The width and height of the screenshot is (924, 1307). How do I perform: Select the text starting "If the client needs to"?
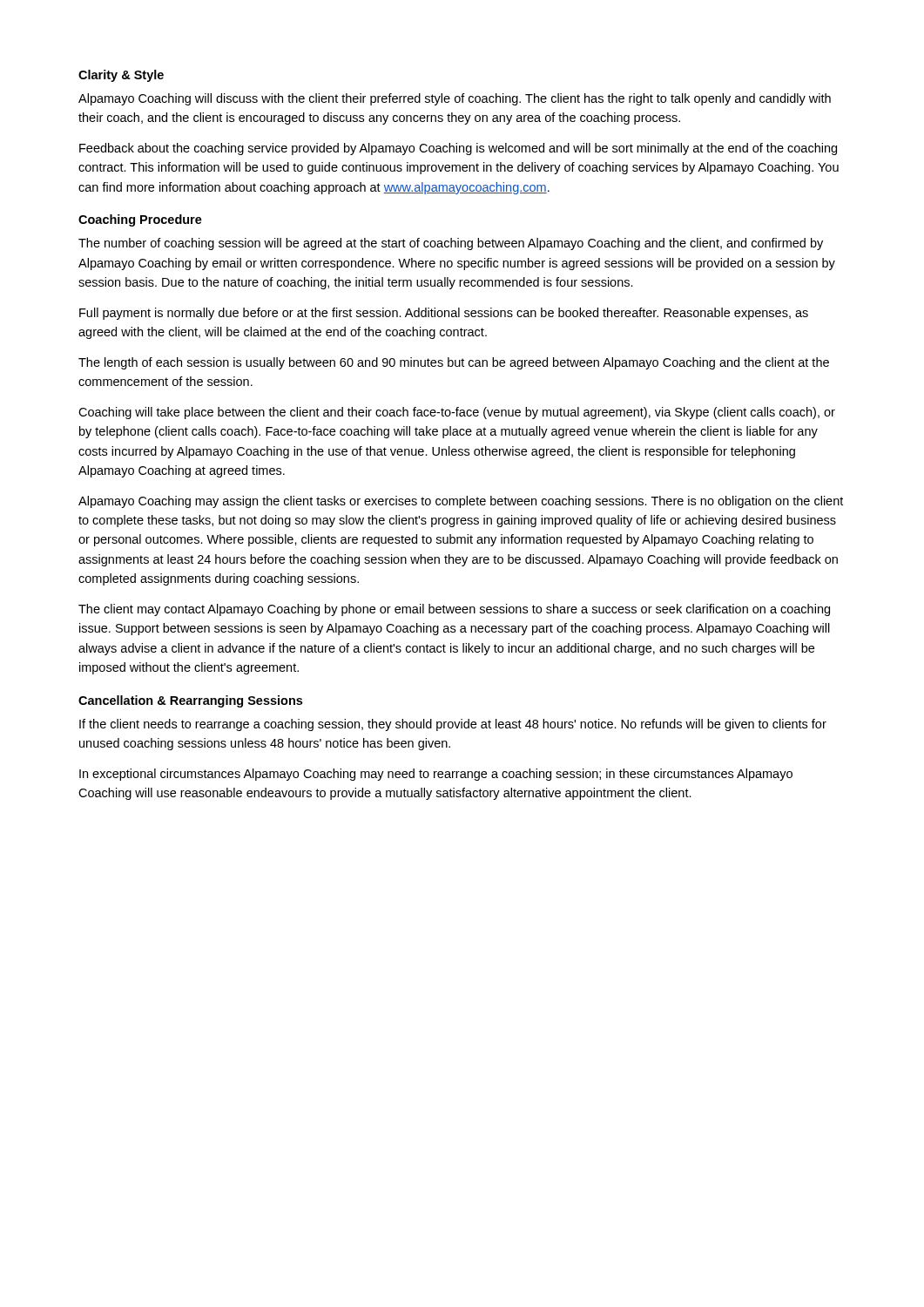452,734
